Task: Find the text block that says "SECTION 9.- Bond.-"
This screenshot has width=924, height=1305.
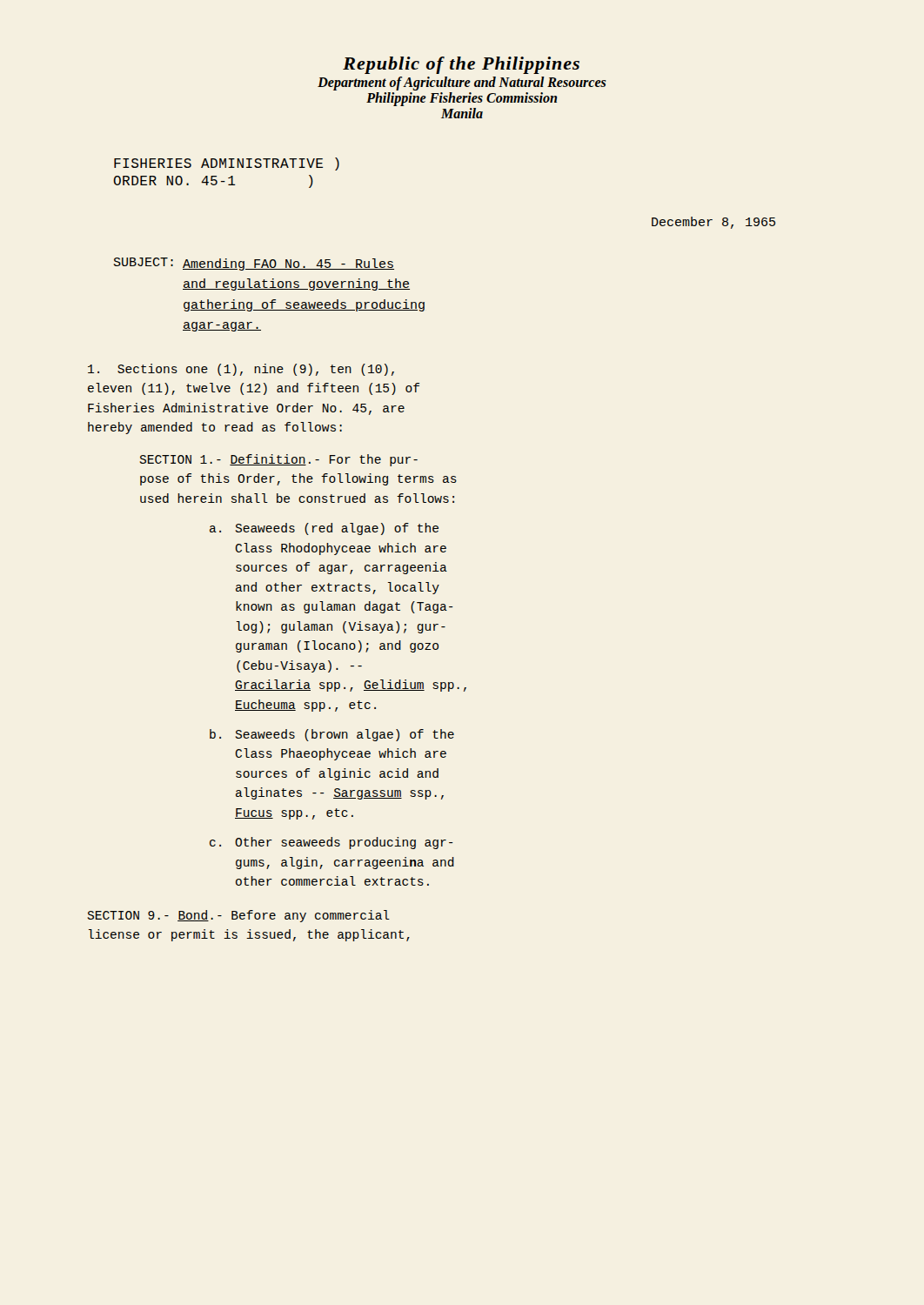Action: 250,926
